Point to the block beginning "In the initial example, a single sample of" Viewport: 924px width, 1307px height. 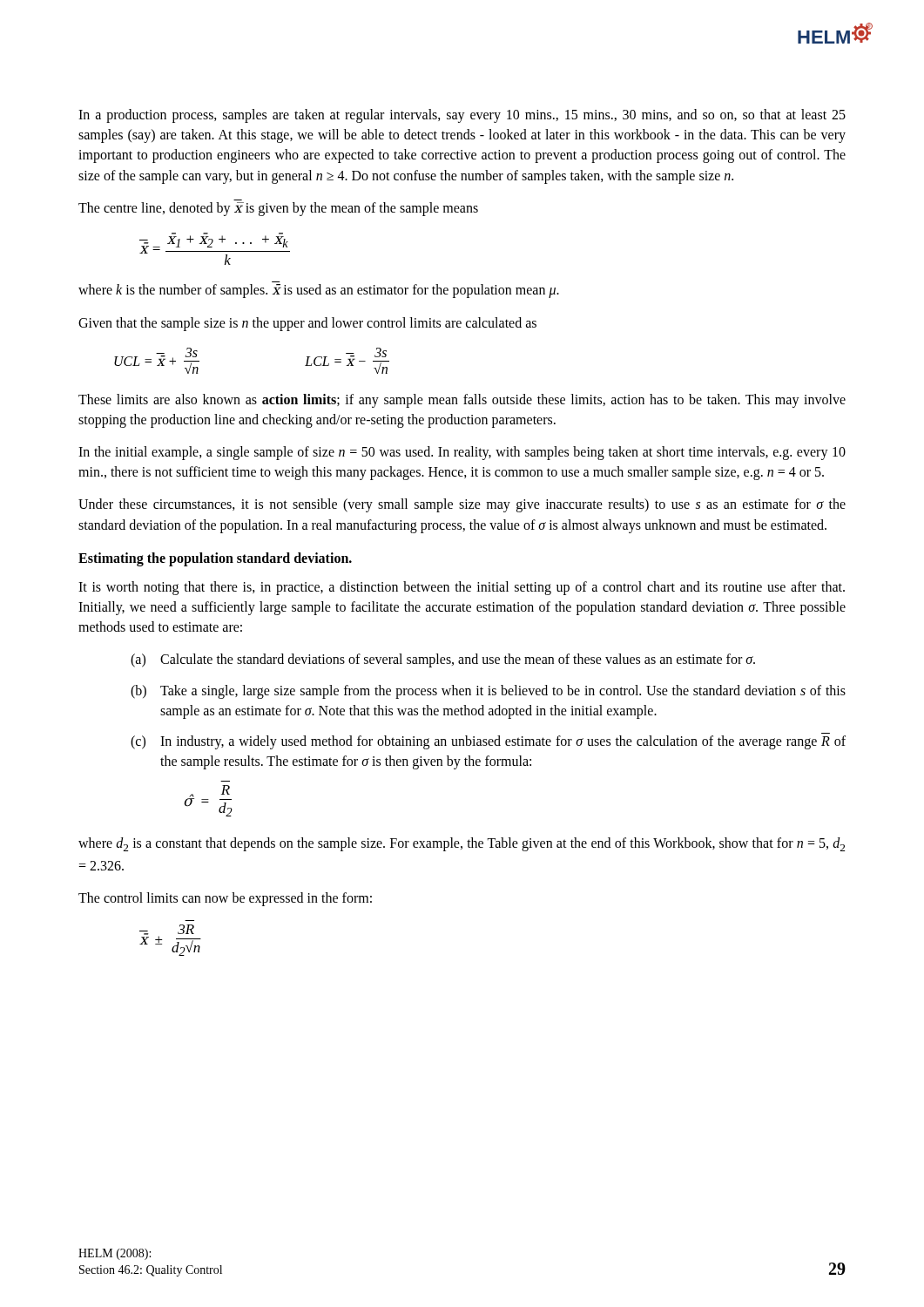[462, 462]
